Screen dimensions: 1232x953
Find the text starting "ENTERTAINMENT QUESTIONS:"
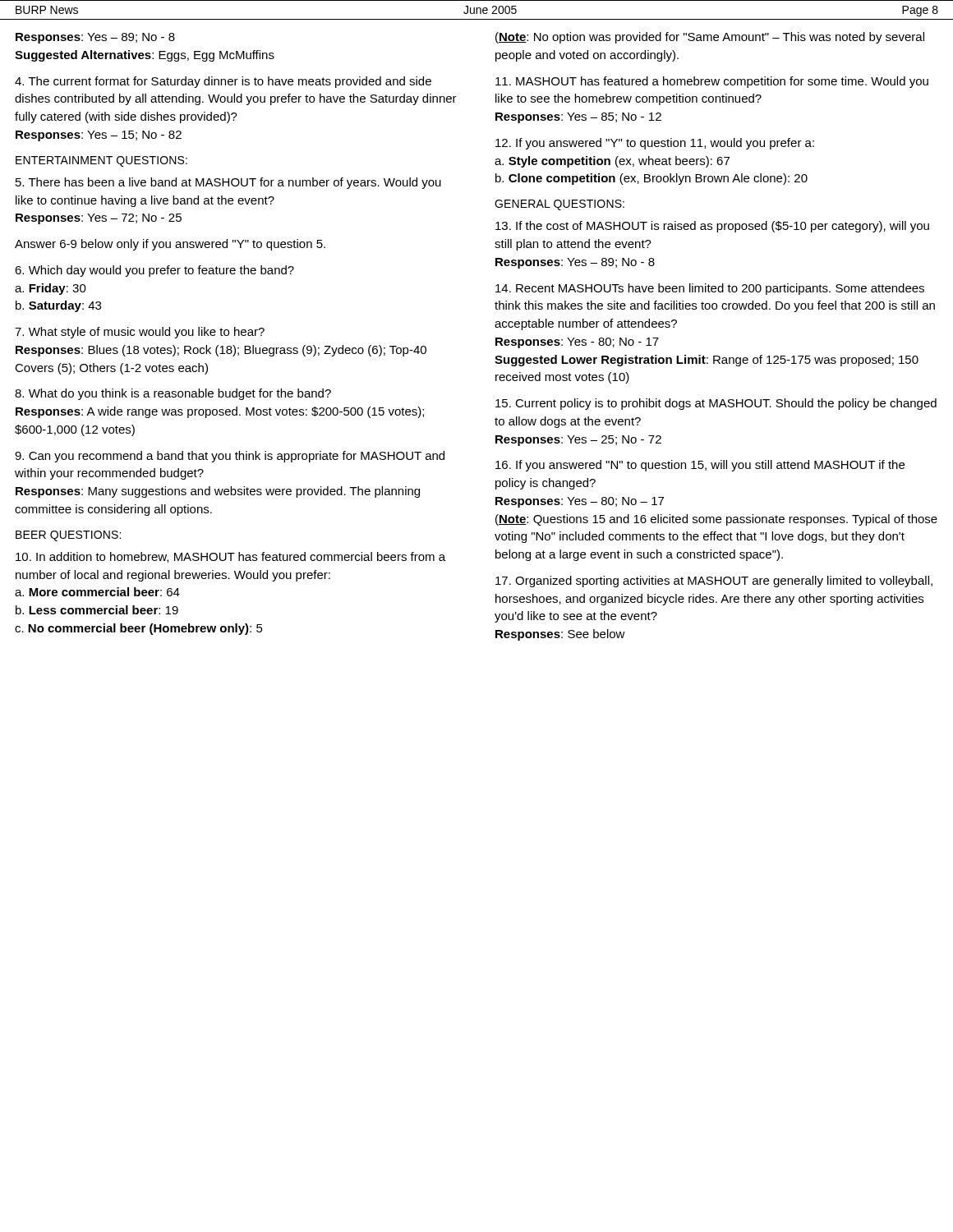point(101,160)
